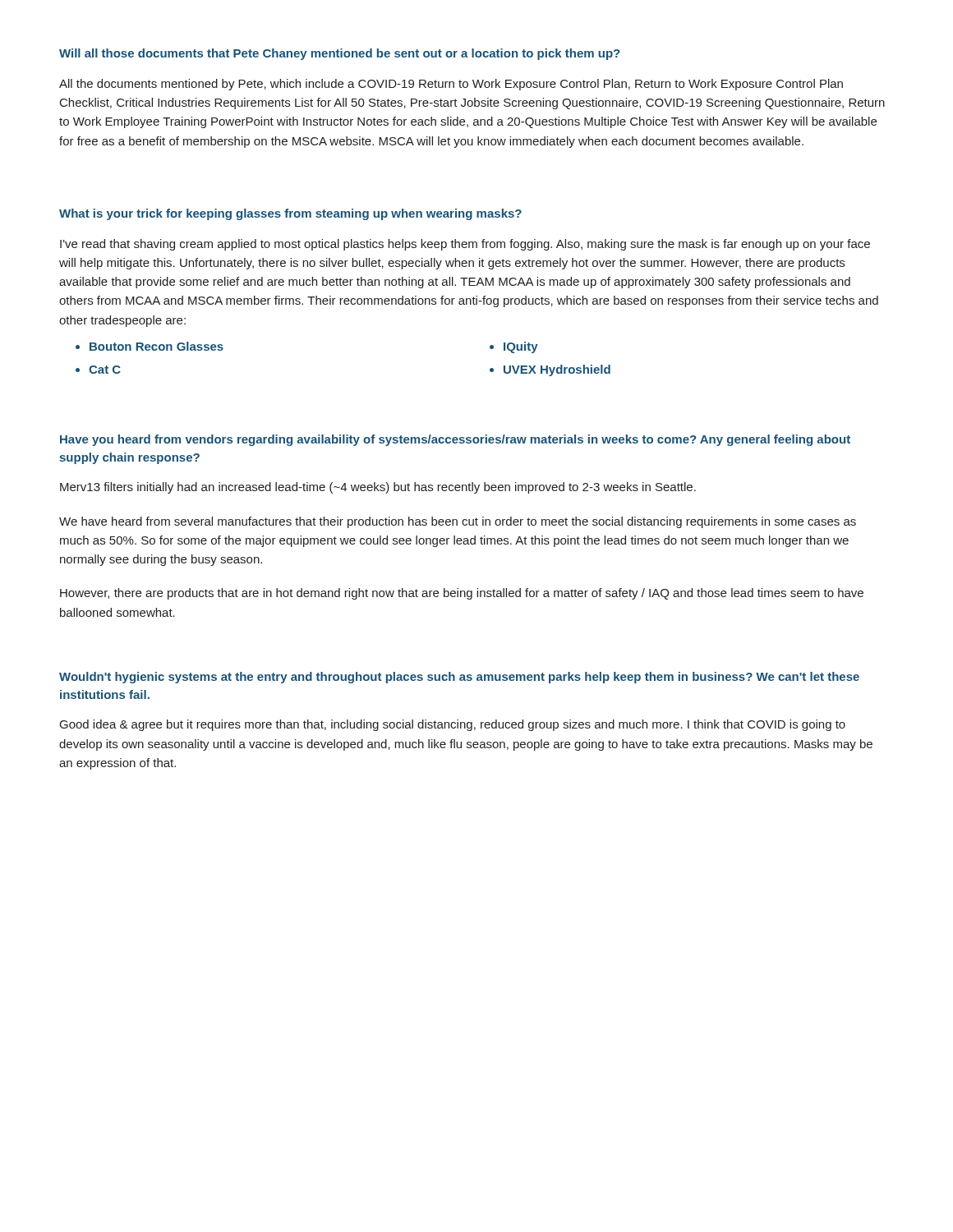This screenshot has width=953, height=1232.
Task: Point to the block starting "What is your trick for keeping glasses"
Action: point(291,213)
